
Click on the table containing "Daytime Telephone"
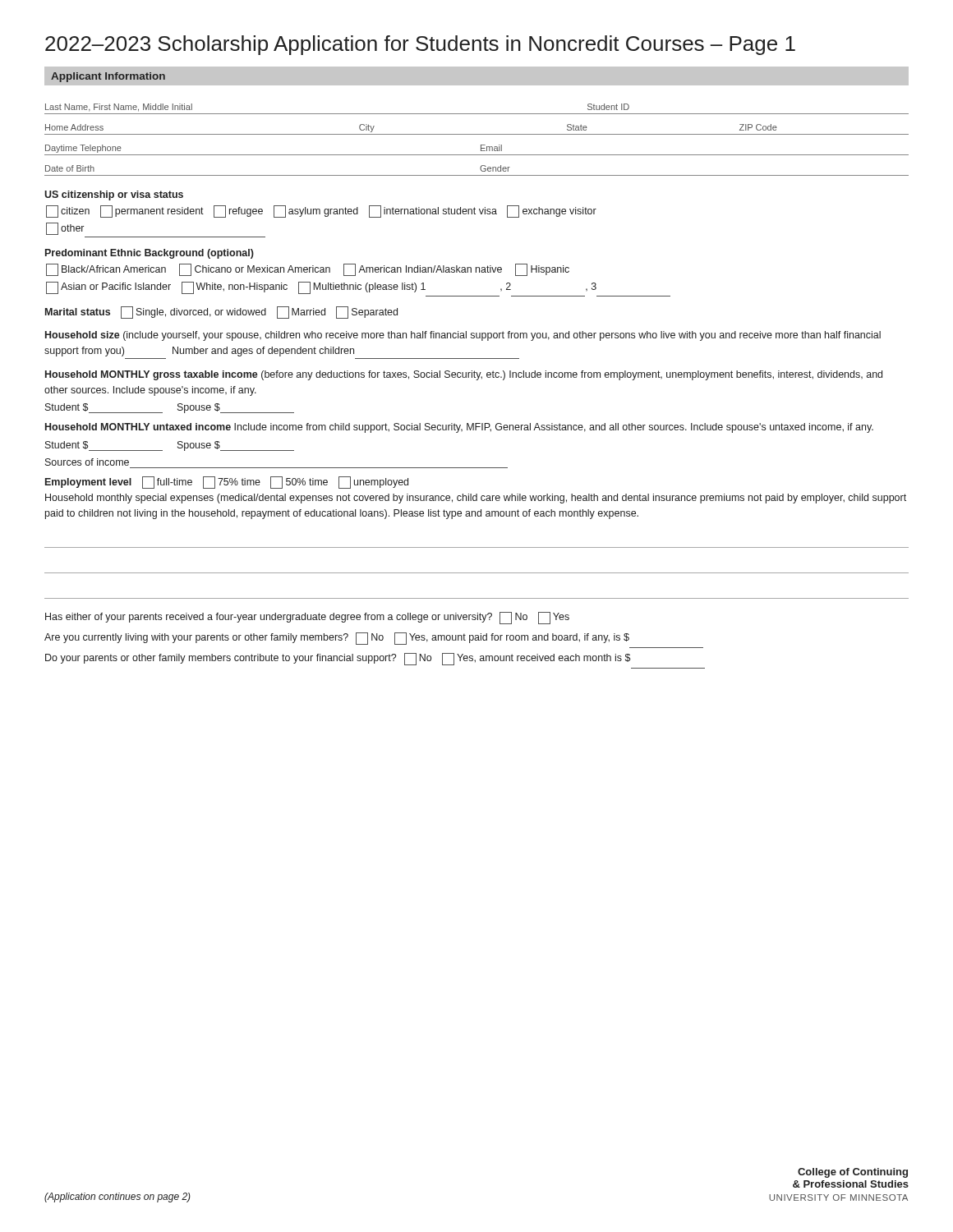click(476, 145)
